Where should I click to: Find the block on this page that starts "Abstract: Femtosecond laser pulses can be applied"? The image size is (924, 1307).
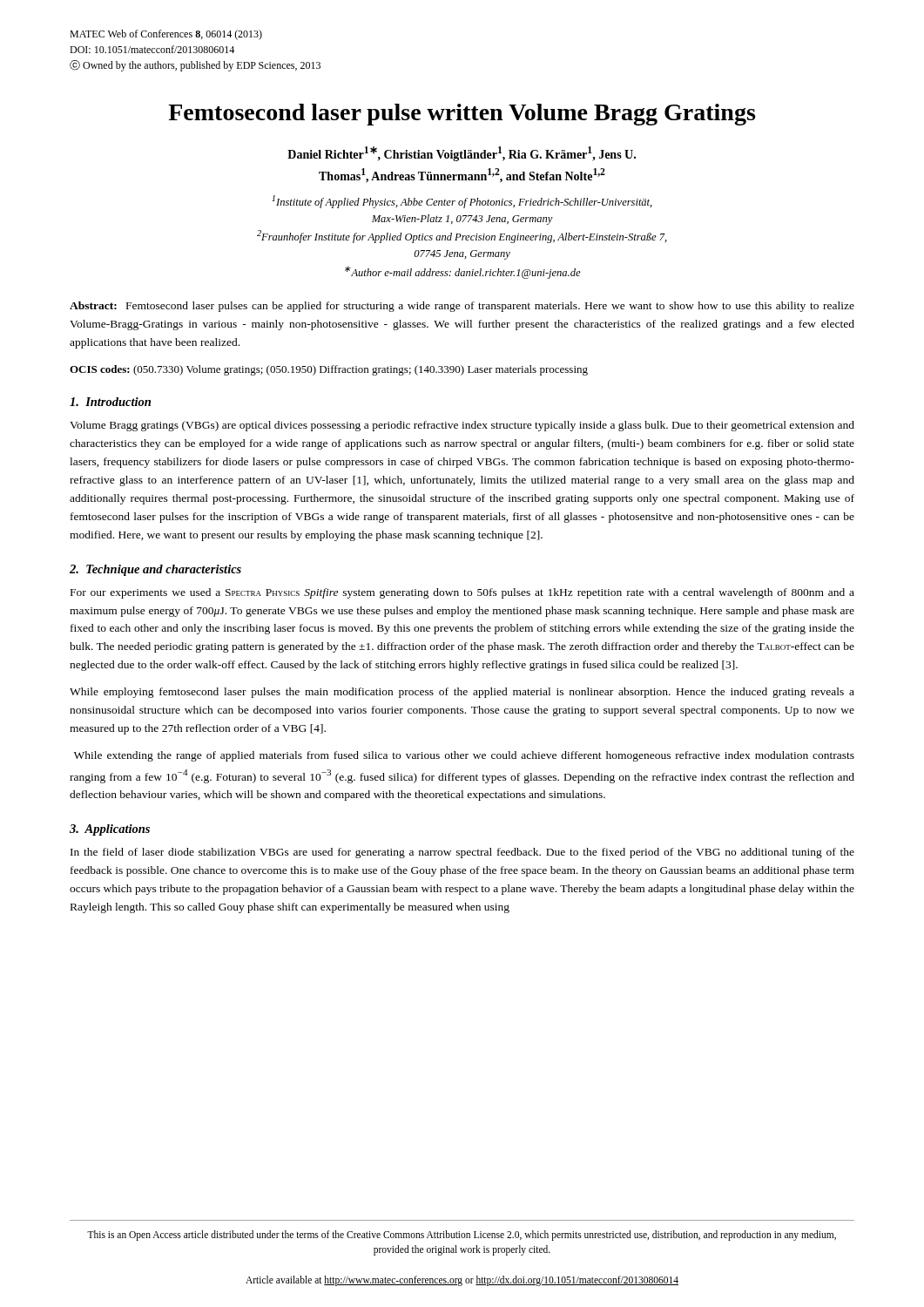pyautogui.click(x=462, y=324)
